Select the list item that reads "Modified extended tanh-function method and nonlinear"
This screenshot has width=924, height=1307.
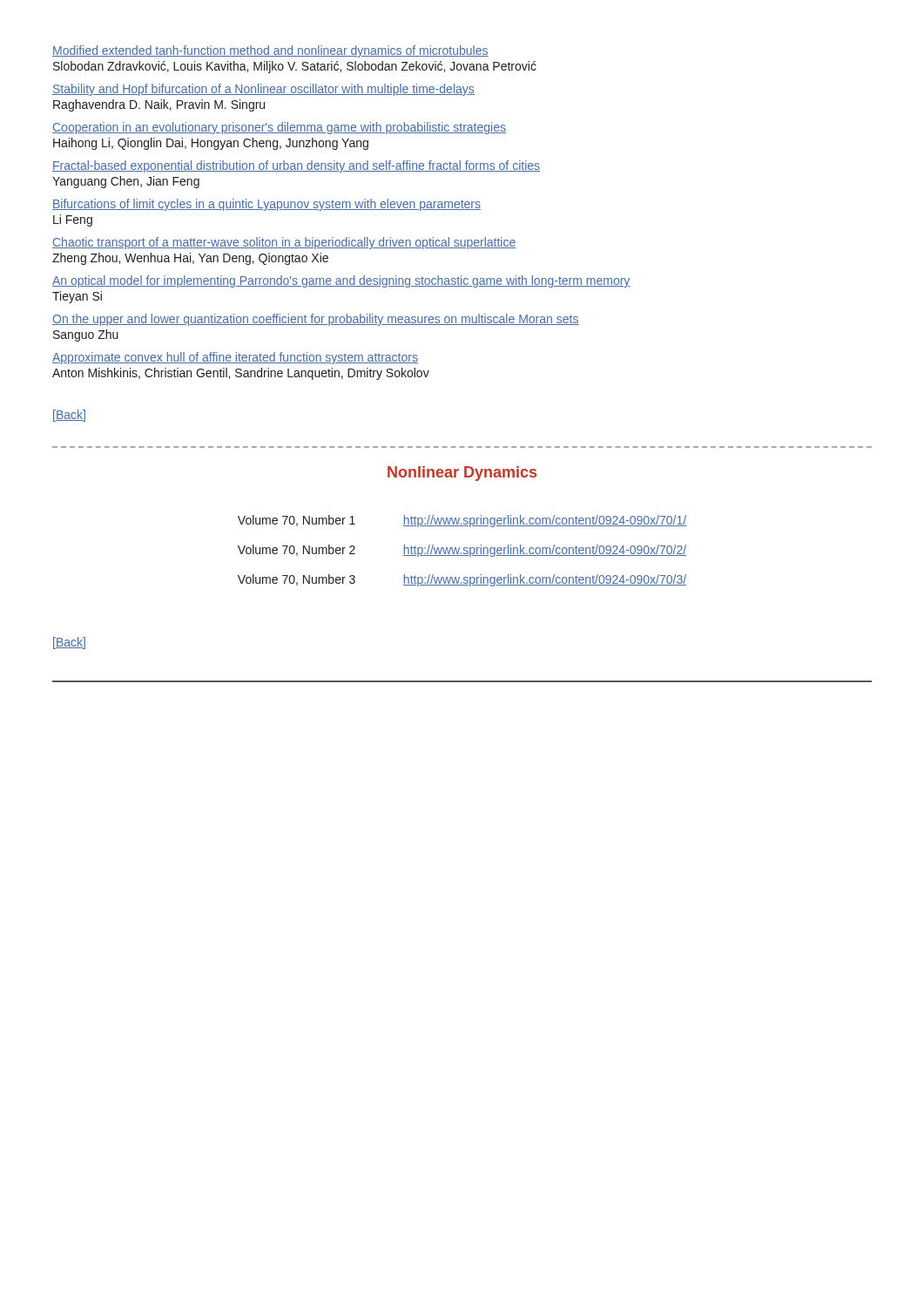tap(462, 51)
